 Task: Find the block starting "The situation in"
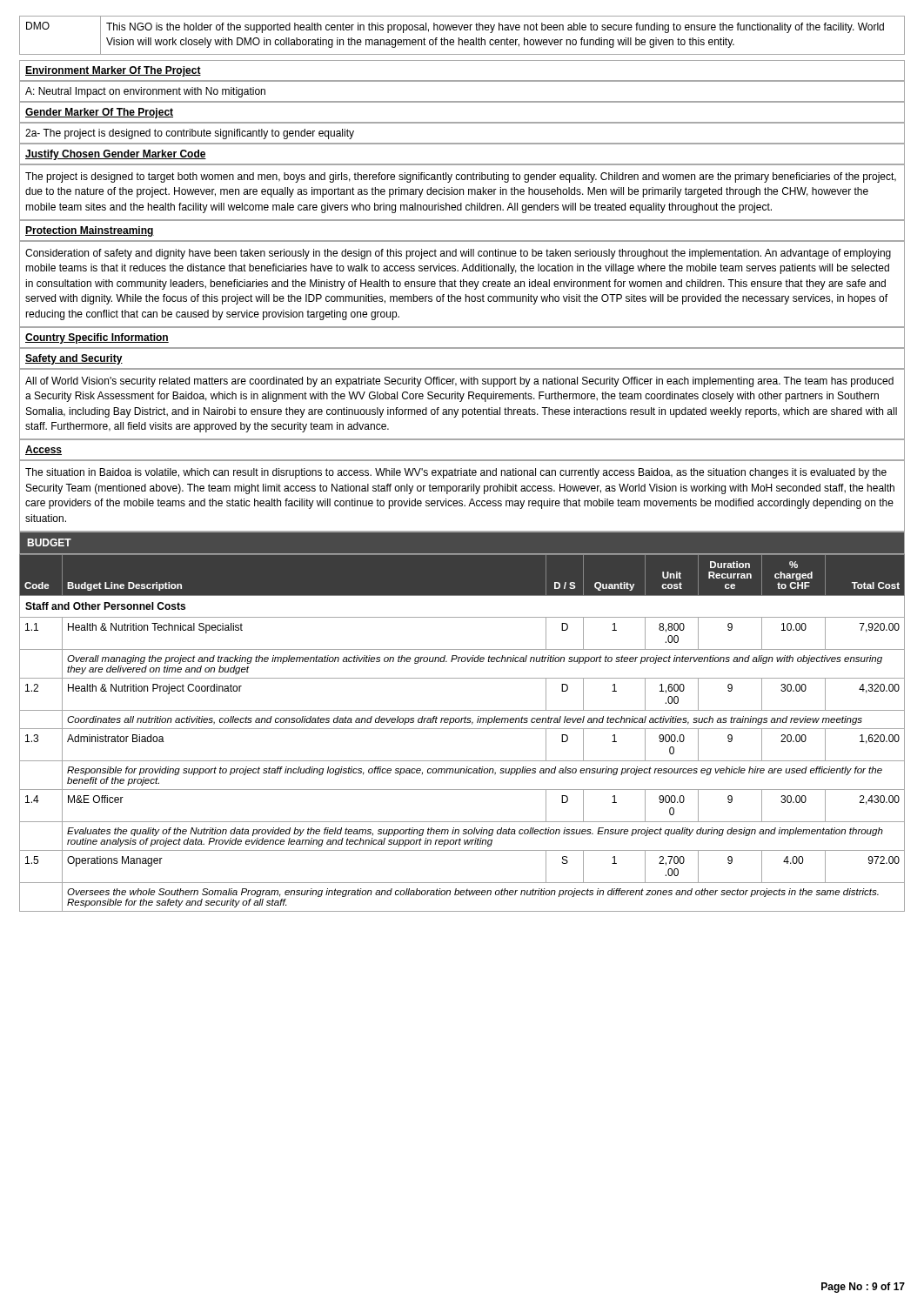tap(462, 496)
